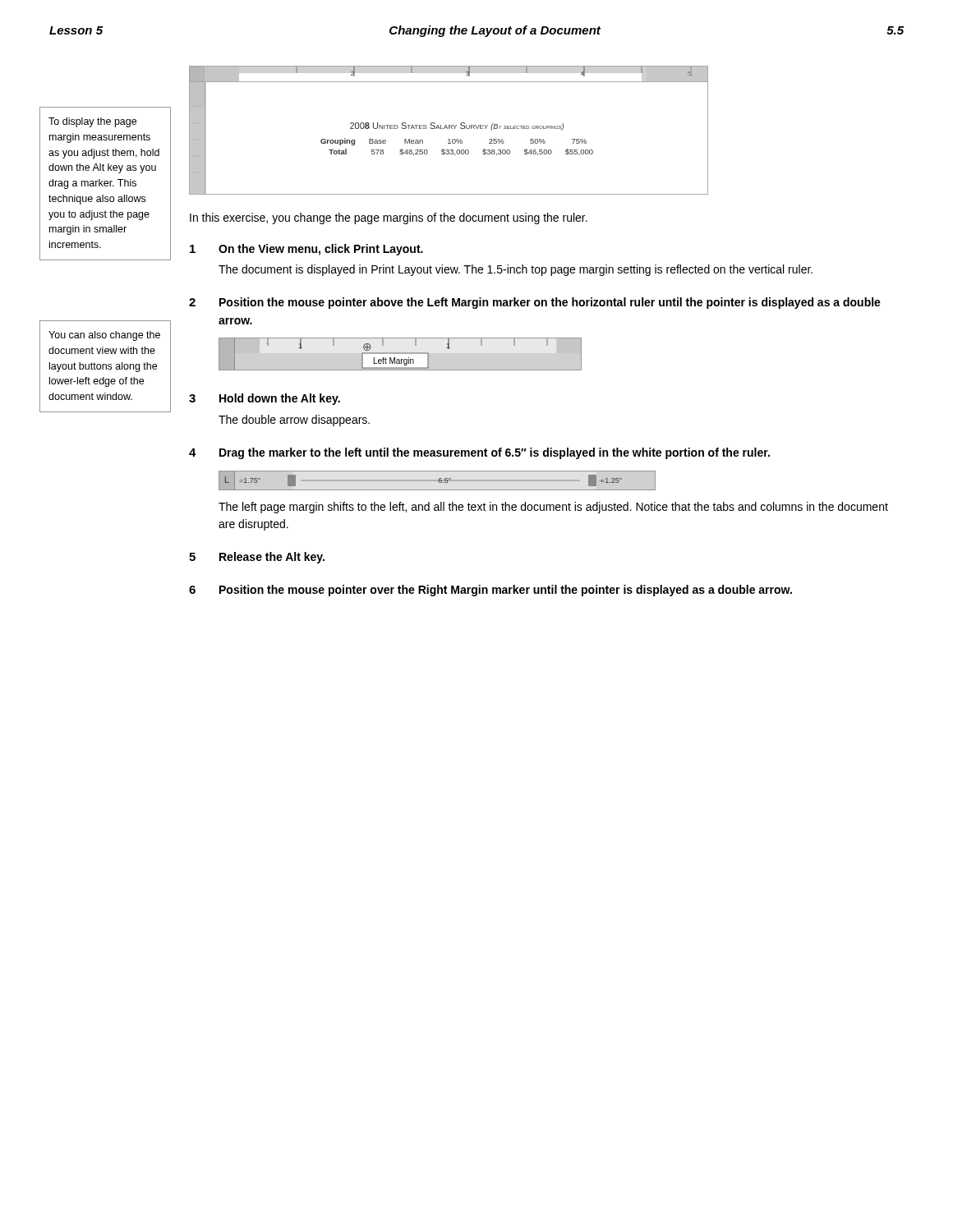Screen dimensions: 1232x953
Task: Select the text starting "To display the page margin measurements as you"
Action: pyautogui.click(x=104, y=183)
